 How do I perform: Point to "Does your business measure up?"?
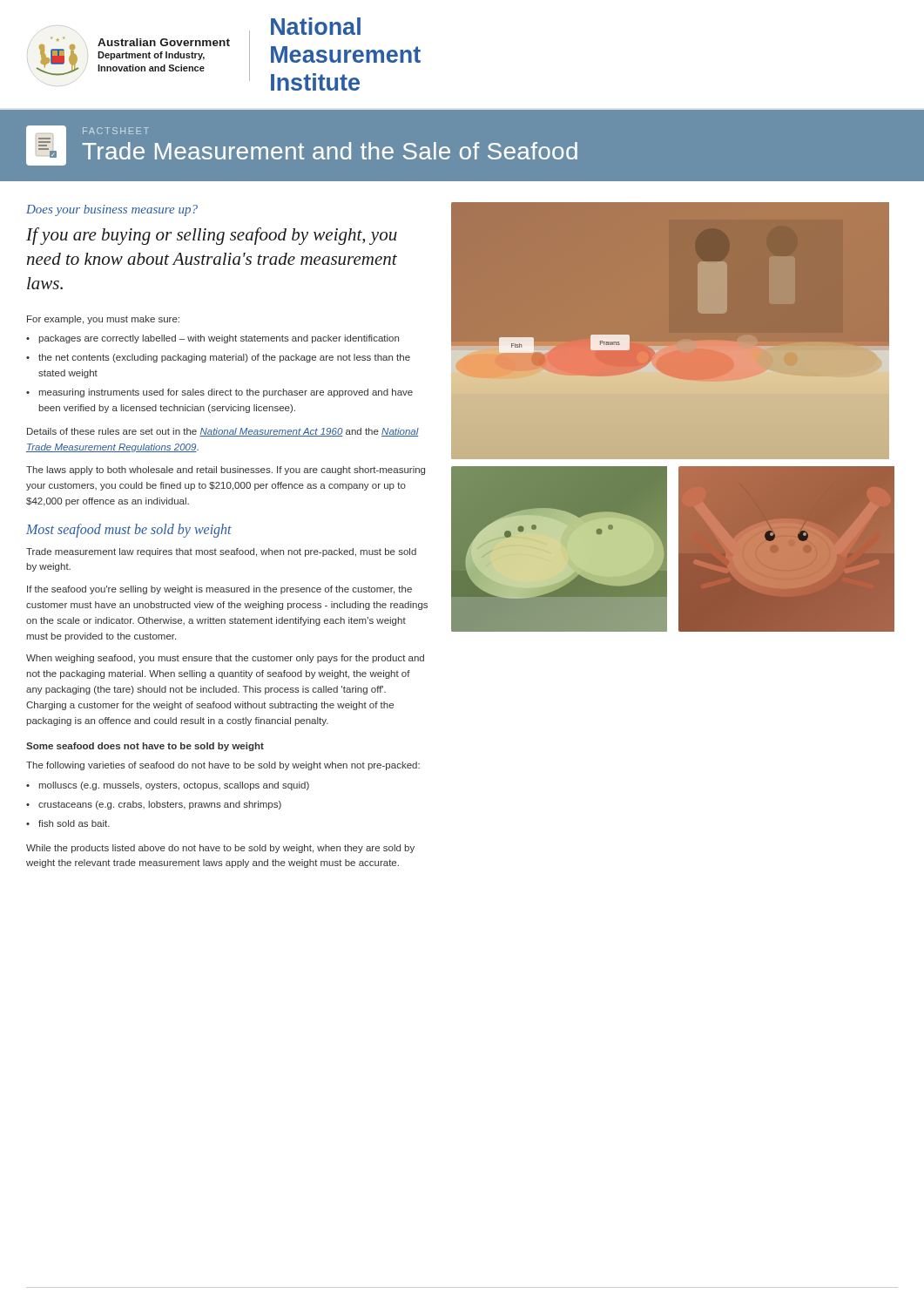click(x=112, y=209)
